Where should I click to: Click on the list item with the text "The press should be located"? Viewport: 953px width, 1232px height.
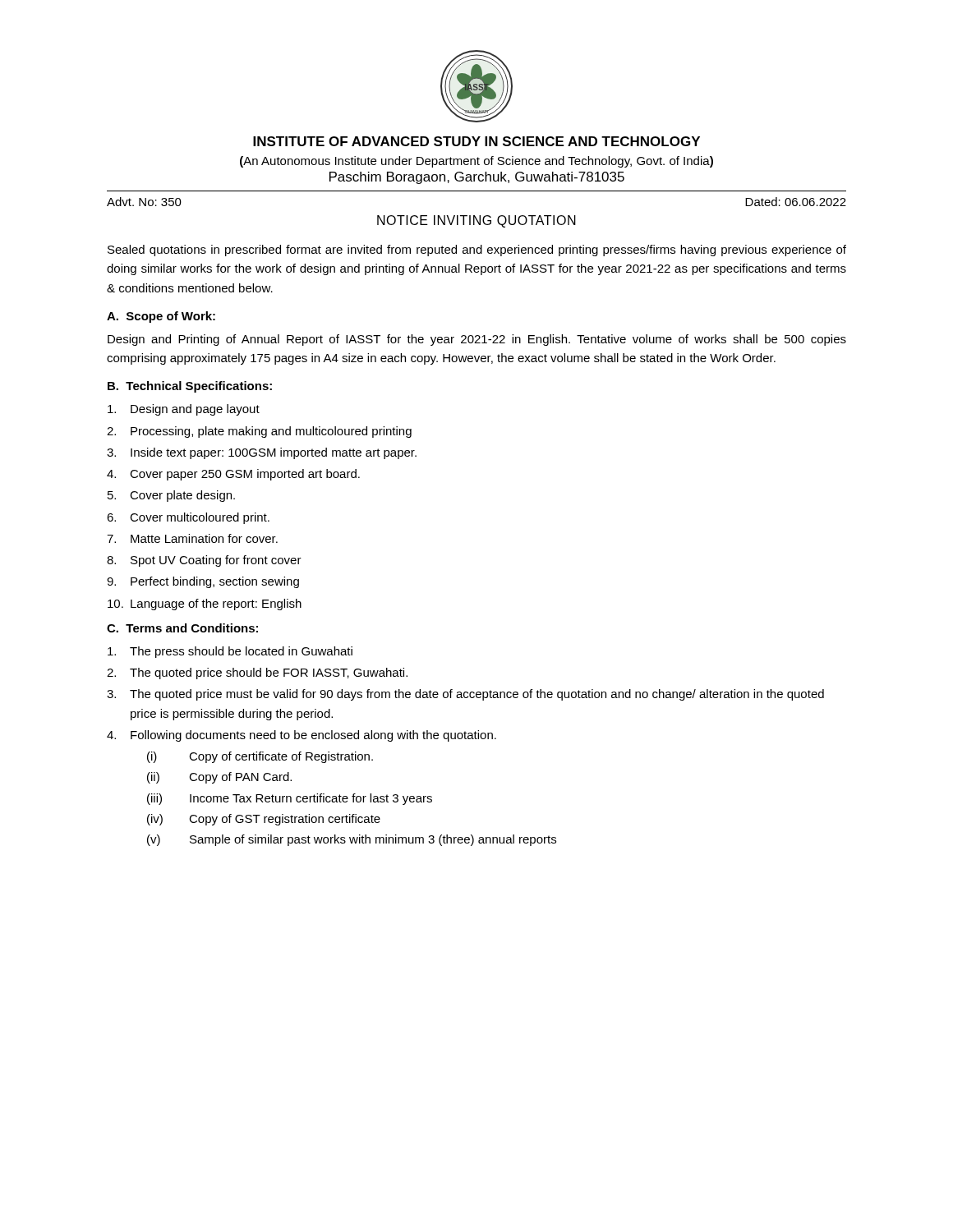(x=230, y=651)
